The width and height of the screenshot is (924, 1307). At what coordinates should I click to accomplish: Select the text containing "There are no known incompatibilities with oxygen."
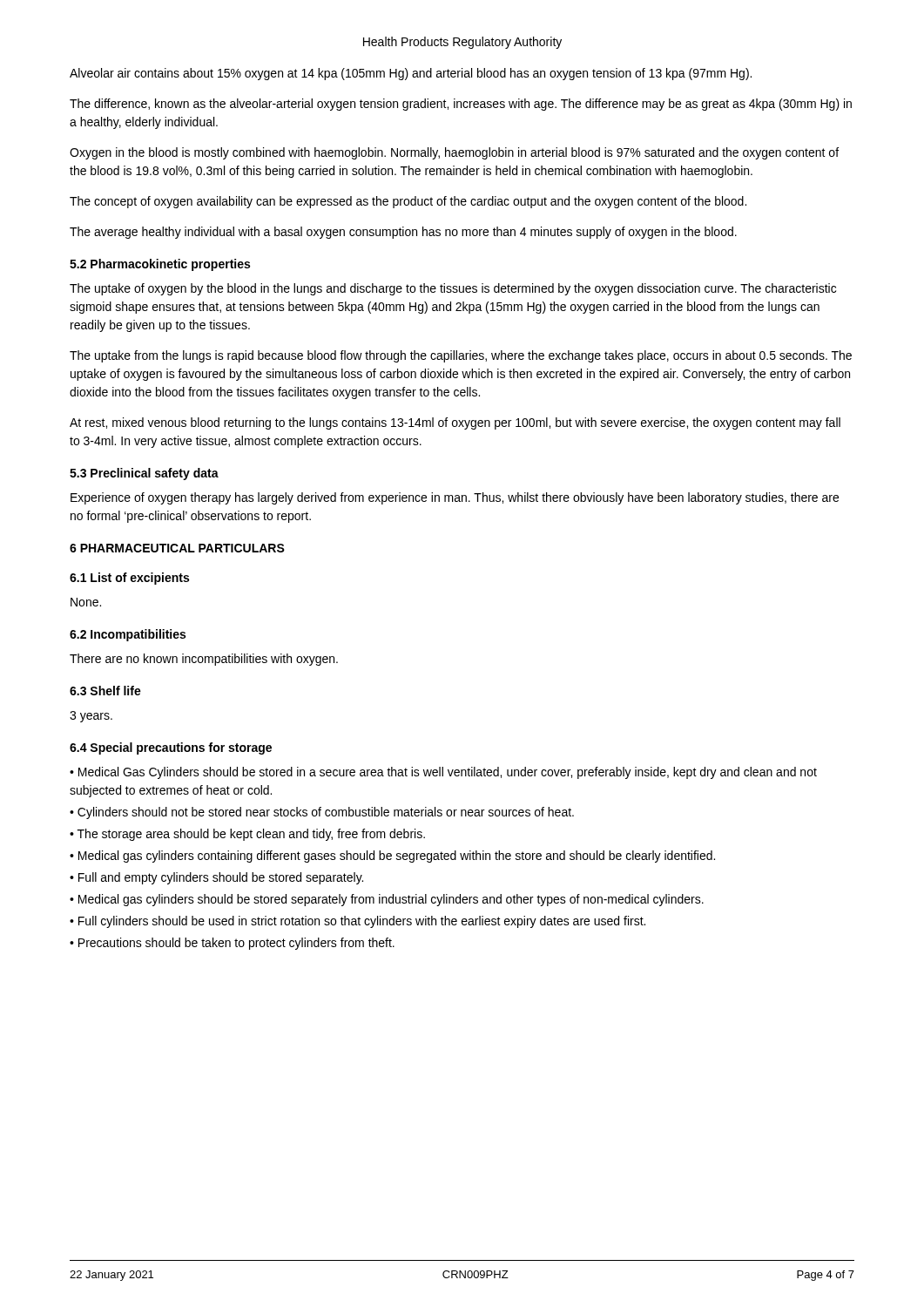[x=204, y=659]
